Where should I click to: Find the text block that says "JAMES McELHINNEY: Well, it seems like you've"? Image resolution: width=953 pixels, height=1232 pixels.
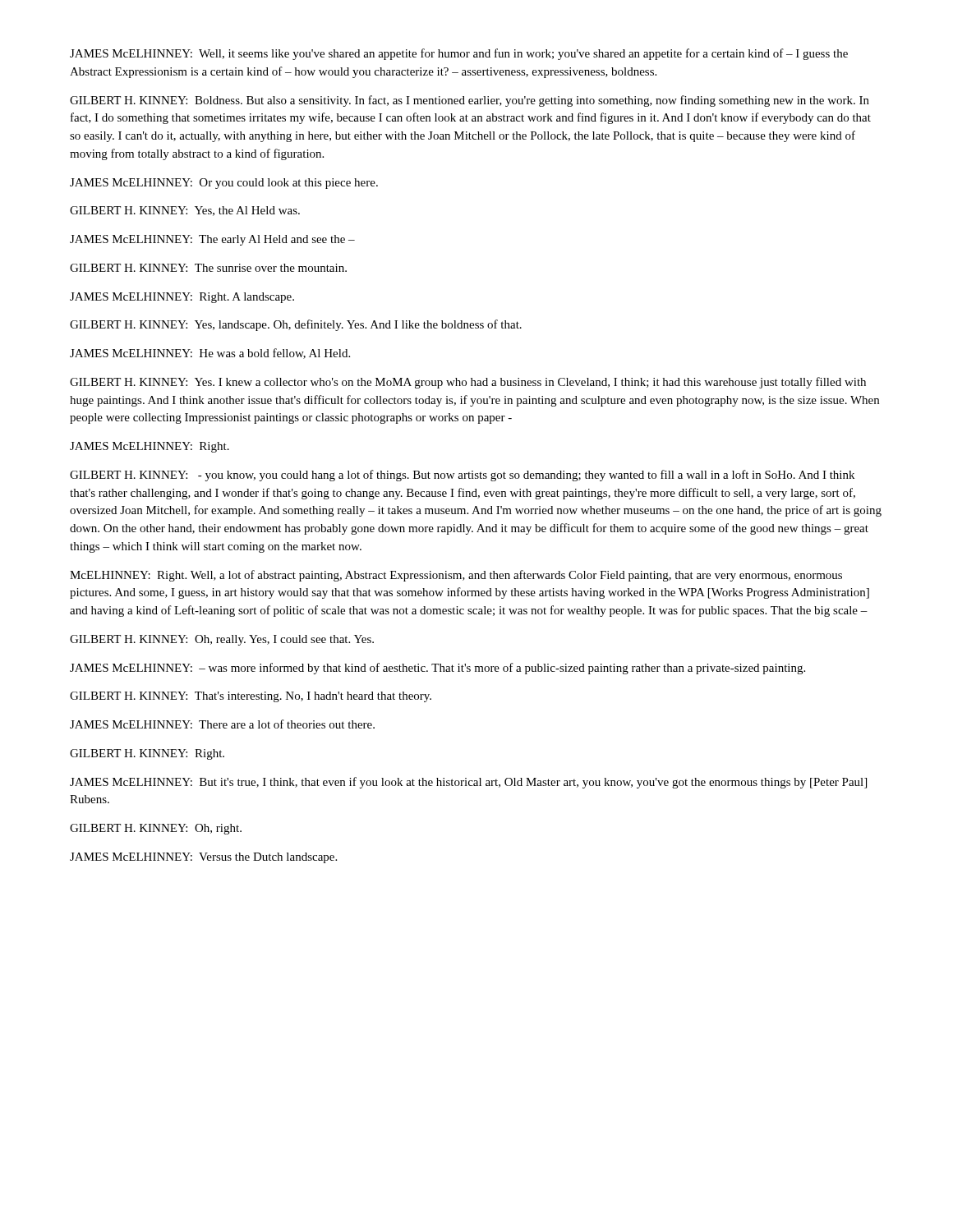tap(459, 62)
